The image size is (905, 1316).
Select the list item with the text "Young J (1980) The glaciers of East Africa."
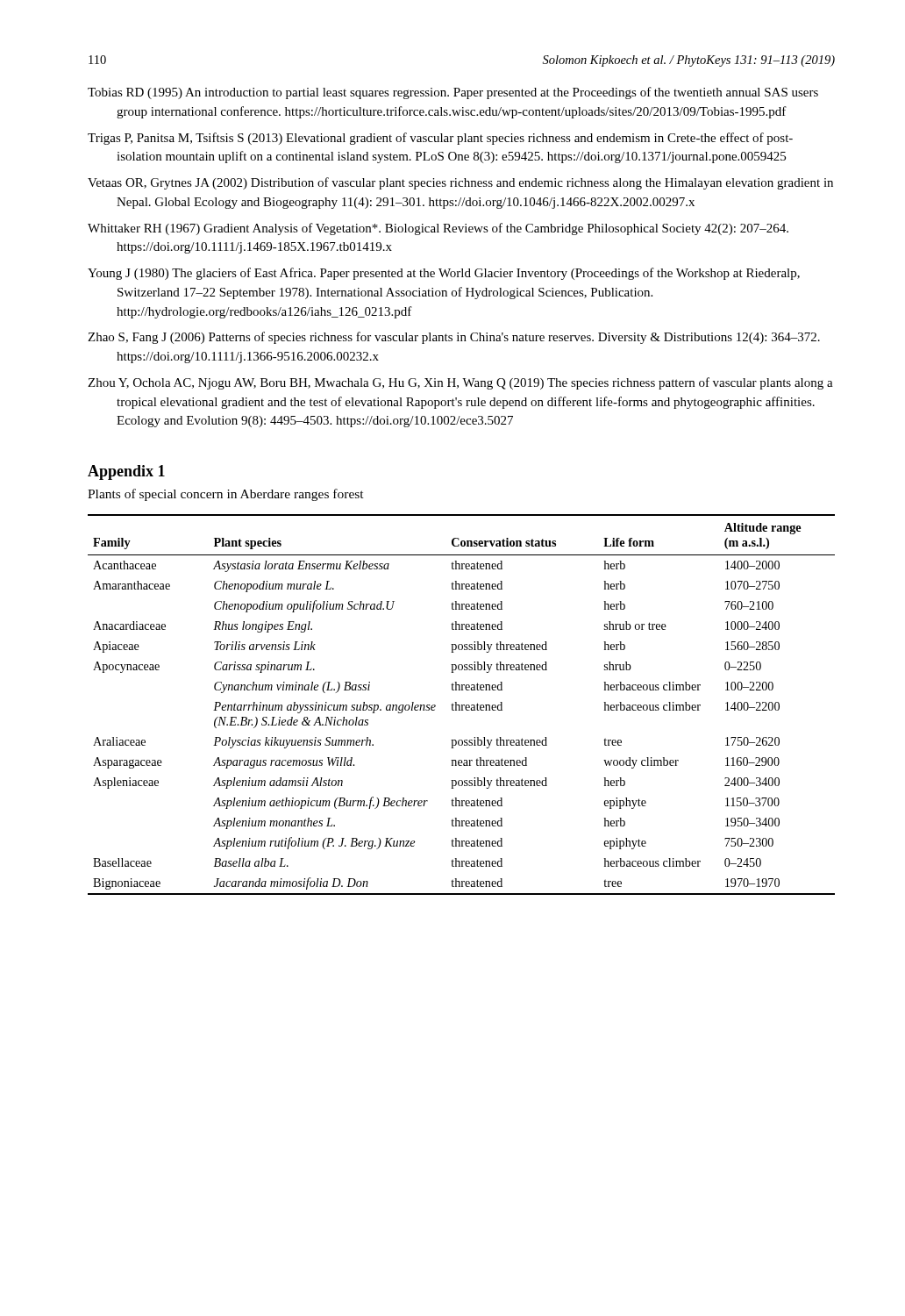coord(444,292)
